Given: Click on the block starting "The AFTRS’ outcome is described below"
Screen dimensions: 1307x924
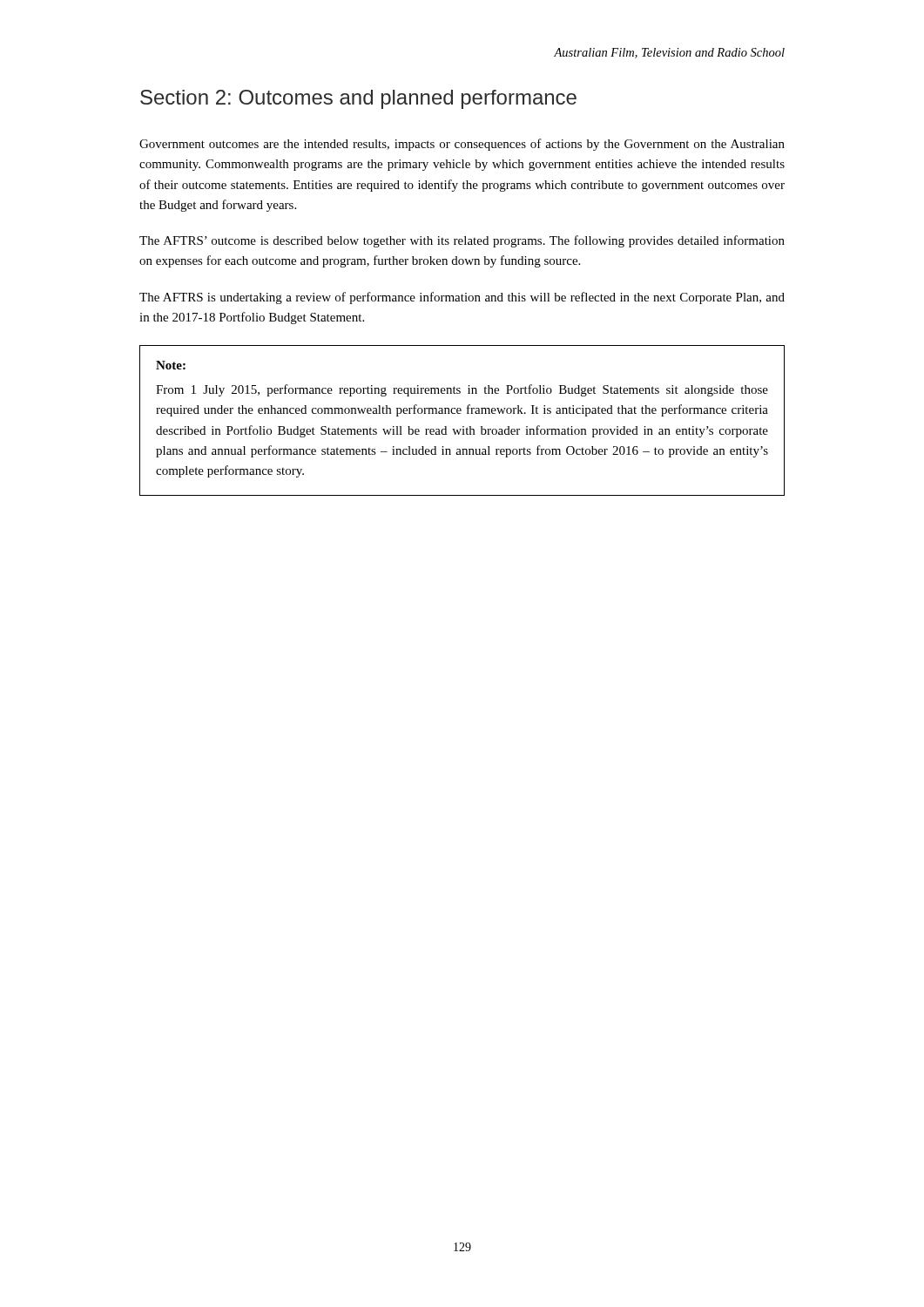Looking at the screenshot, I should click(462, 251).
